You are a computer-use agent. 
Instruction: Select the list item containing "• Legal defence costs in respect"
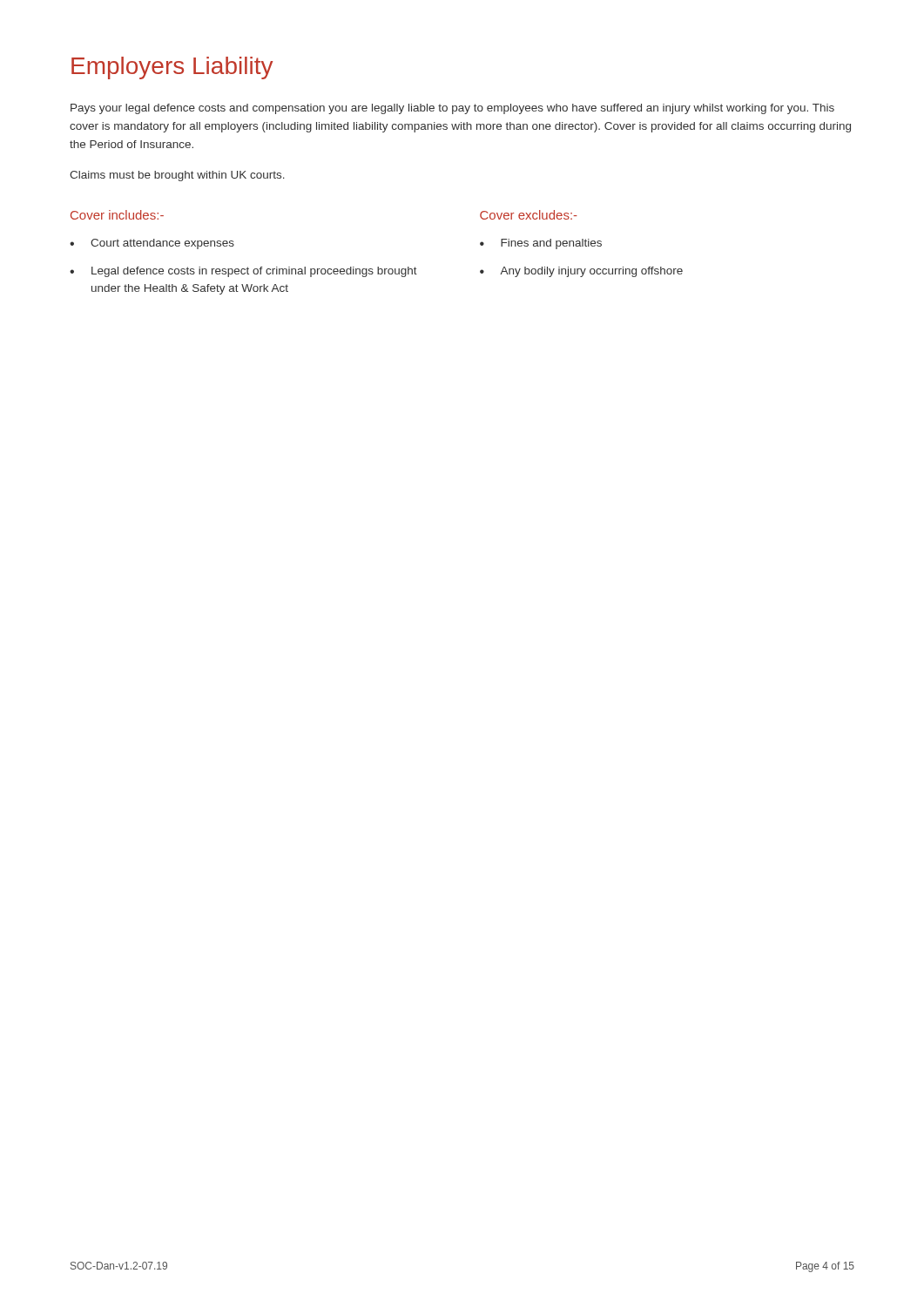(257, 280)
